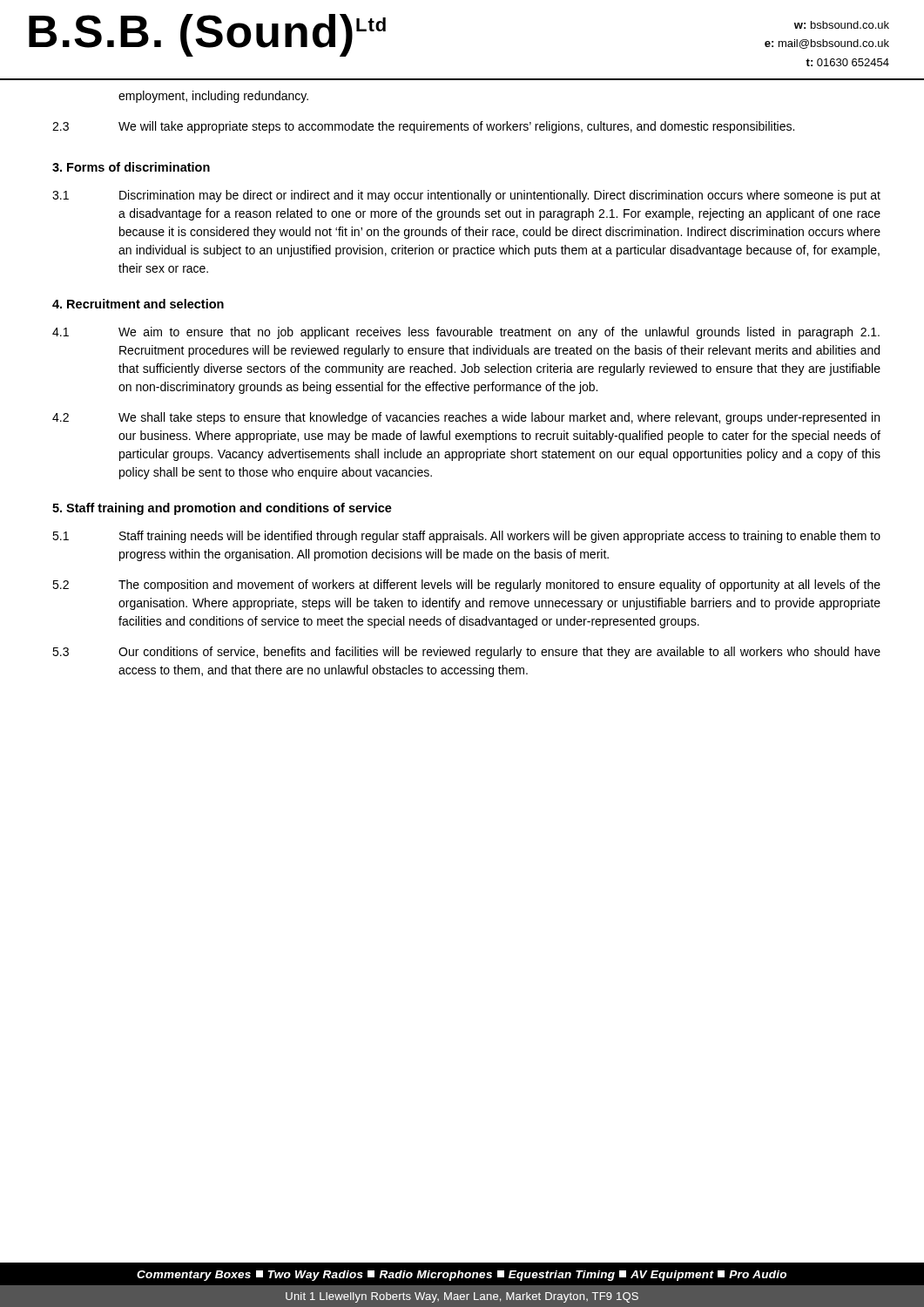Where does it say "4. Recruitment and selection"?
Image resolution: width=924 pixels, height=1307 pixels.
[x=138, y=304]
